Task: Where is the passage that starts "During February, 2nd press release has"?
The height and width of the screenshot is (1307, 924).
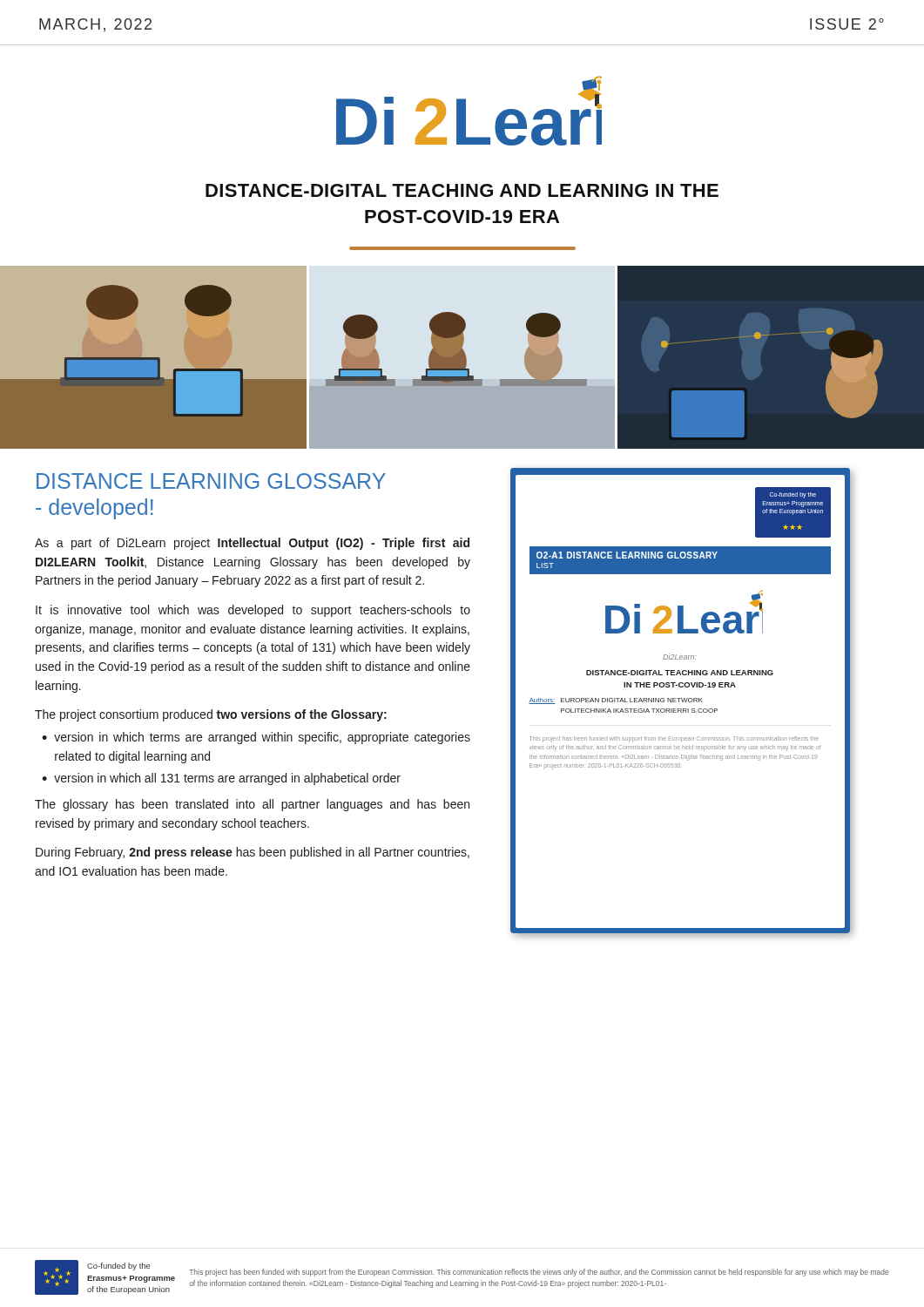Action: tap(253, 862)
